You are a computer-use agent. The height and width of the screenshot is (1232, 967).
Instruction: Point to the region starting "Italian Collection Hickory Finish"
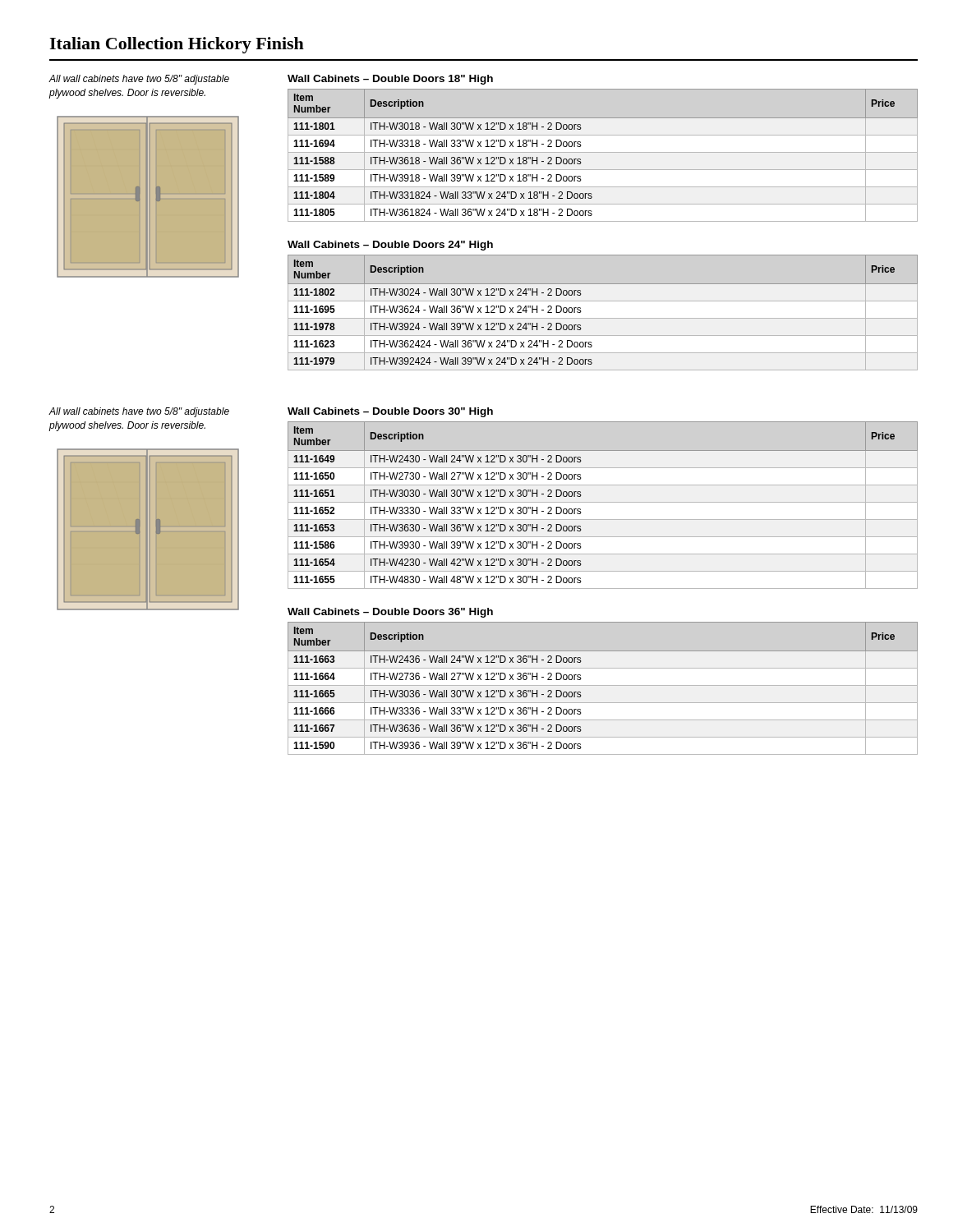coord(177,43)
